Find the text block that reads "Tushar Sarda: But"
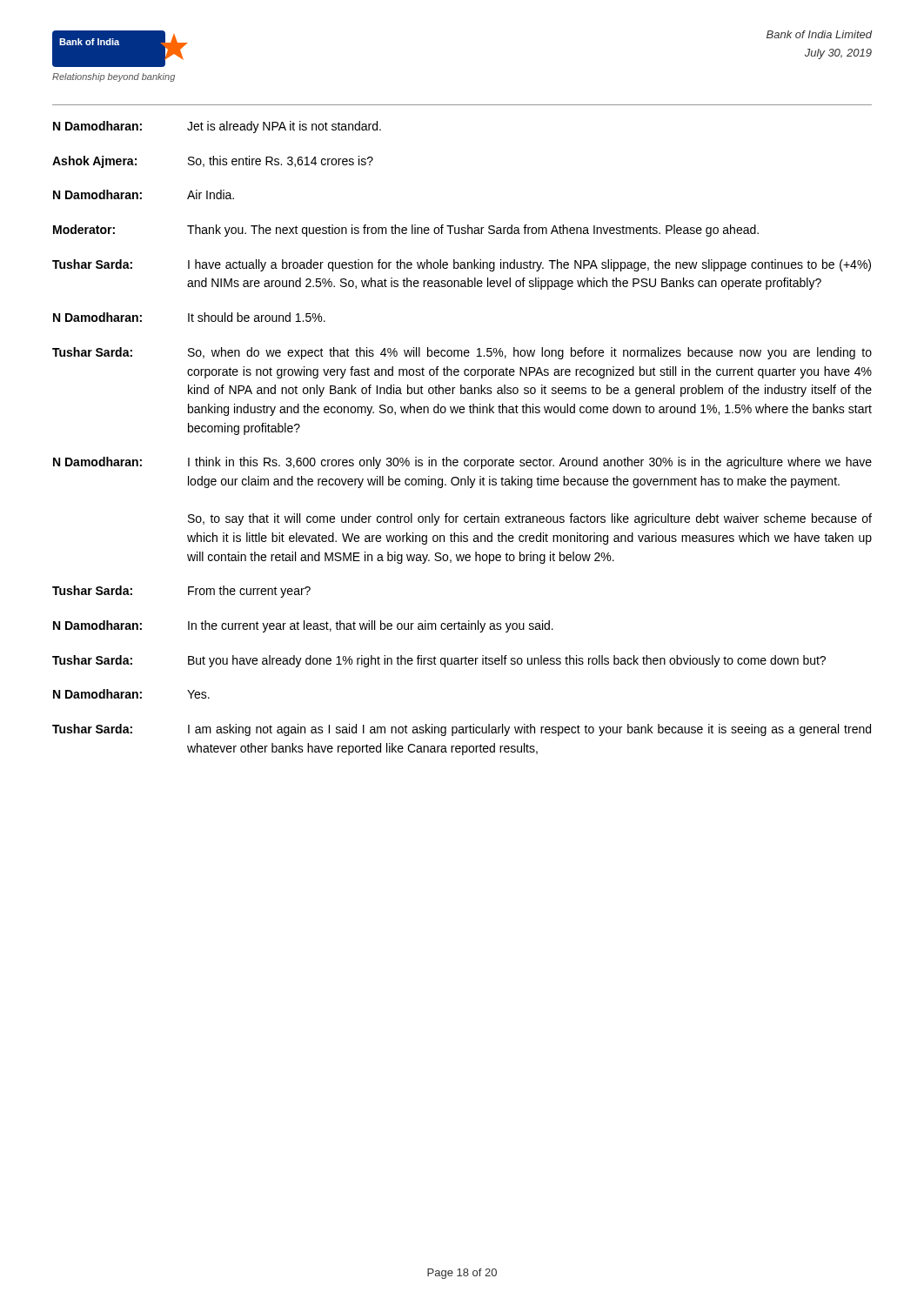 tap(462, 661)
